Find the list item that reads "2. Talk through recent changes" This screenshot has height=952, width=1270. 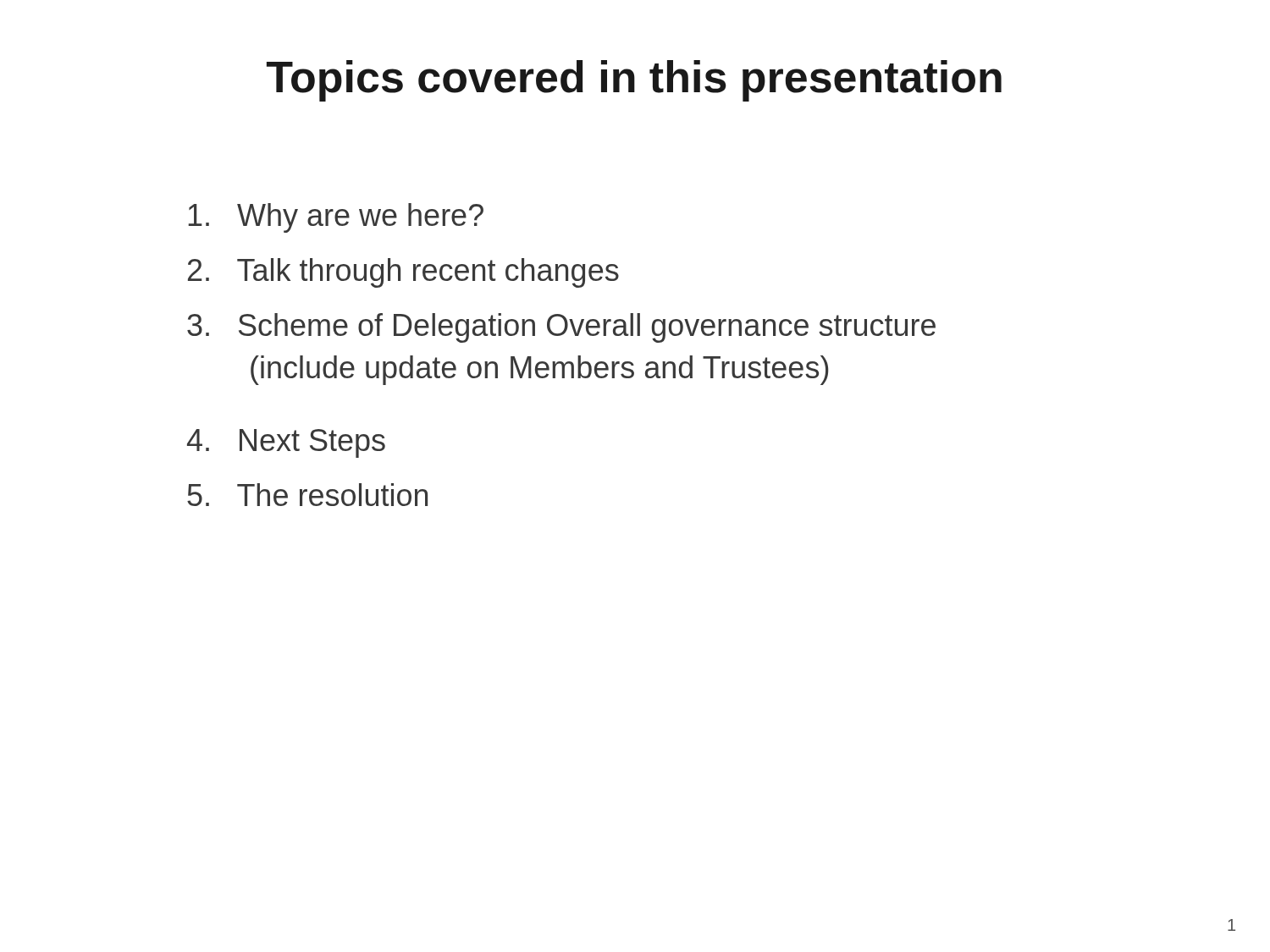point(403,270)
